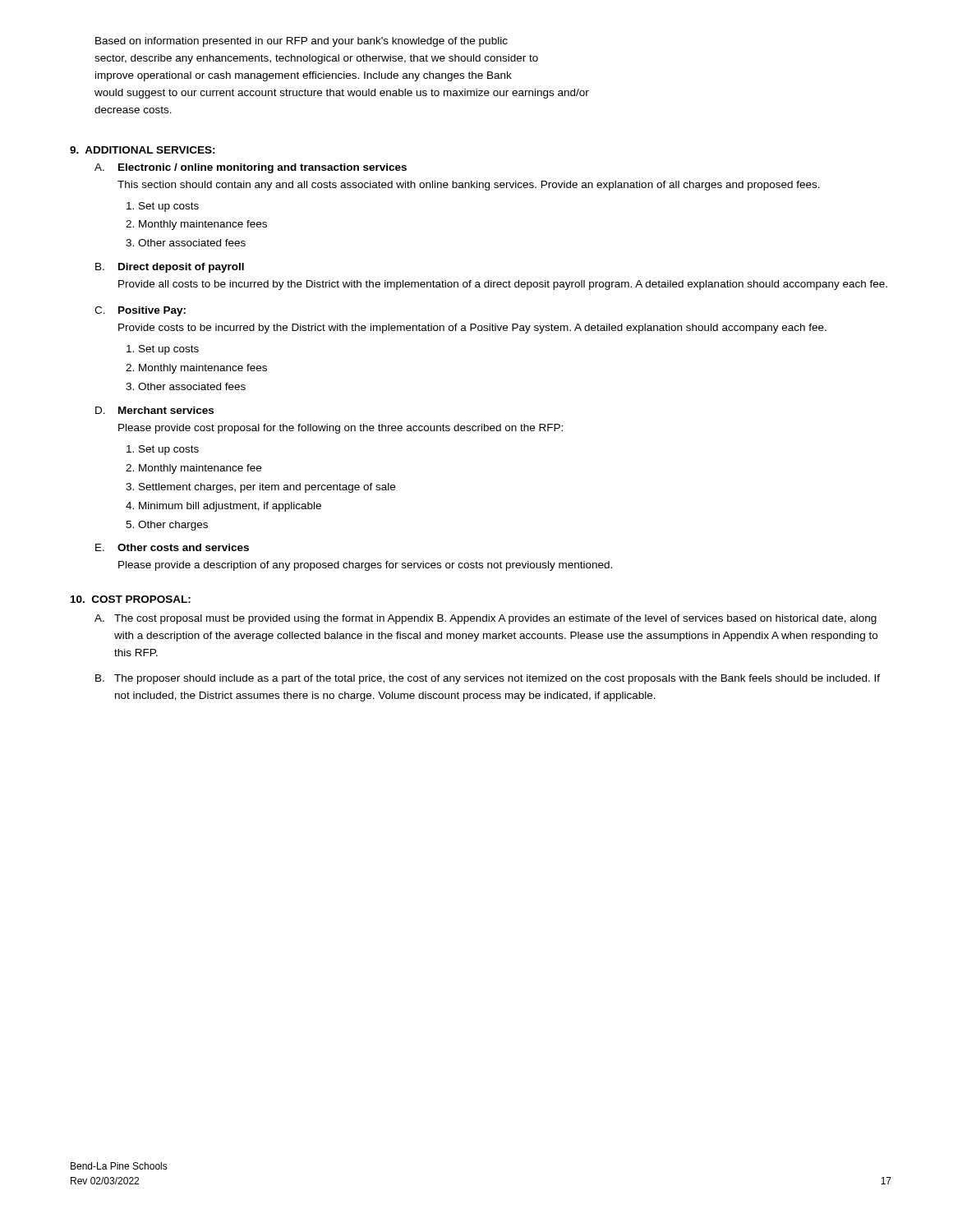Select the element starting "4. Minimum bill adjustment, if applicable"
Image resolution: width=953 pixels, height=1232 pixels.
224,505
